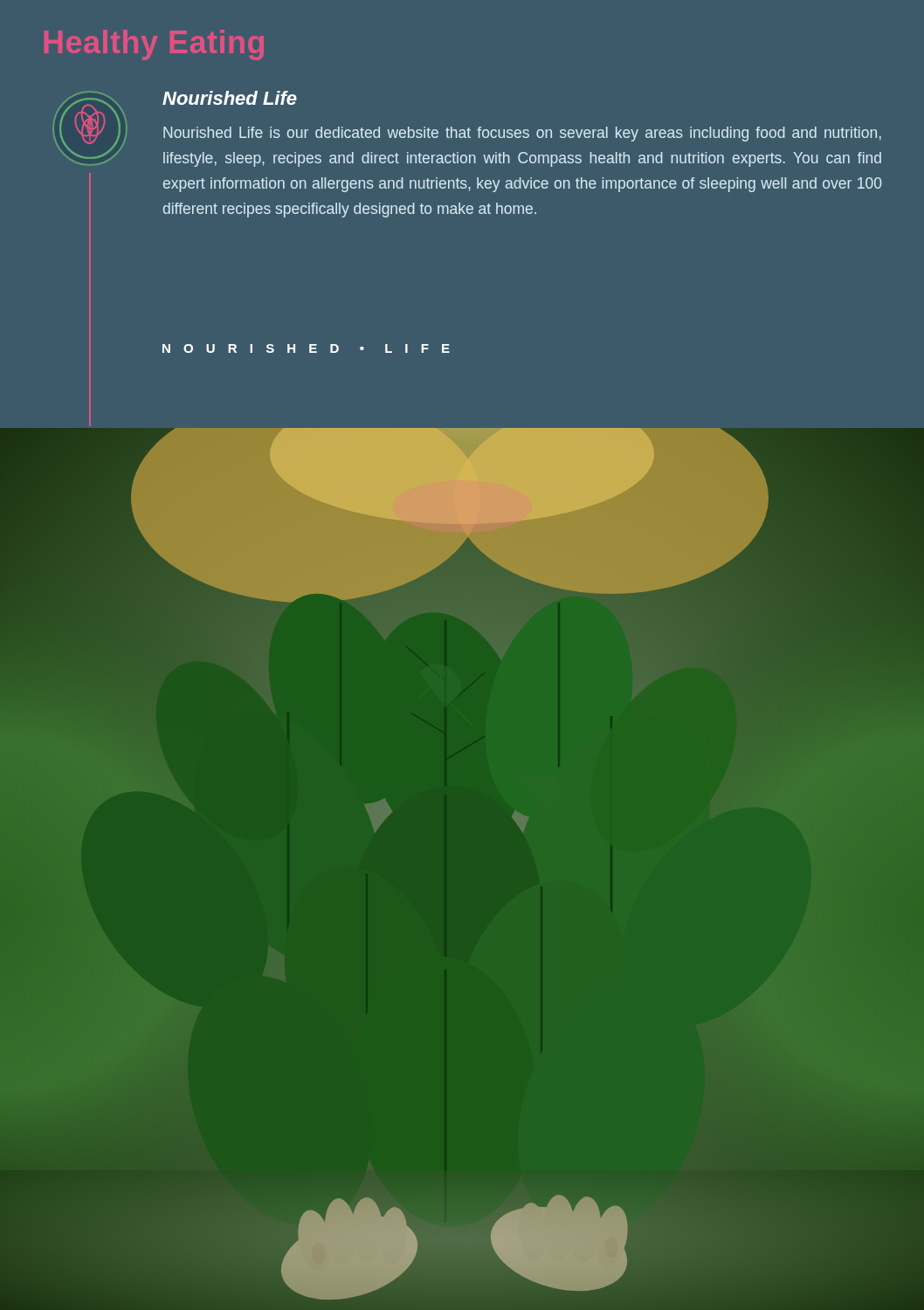Select the element starting "N O U R I S"
This screenshot has width=924, height=1310.
[308, 348]
